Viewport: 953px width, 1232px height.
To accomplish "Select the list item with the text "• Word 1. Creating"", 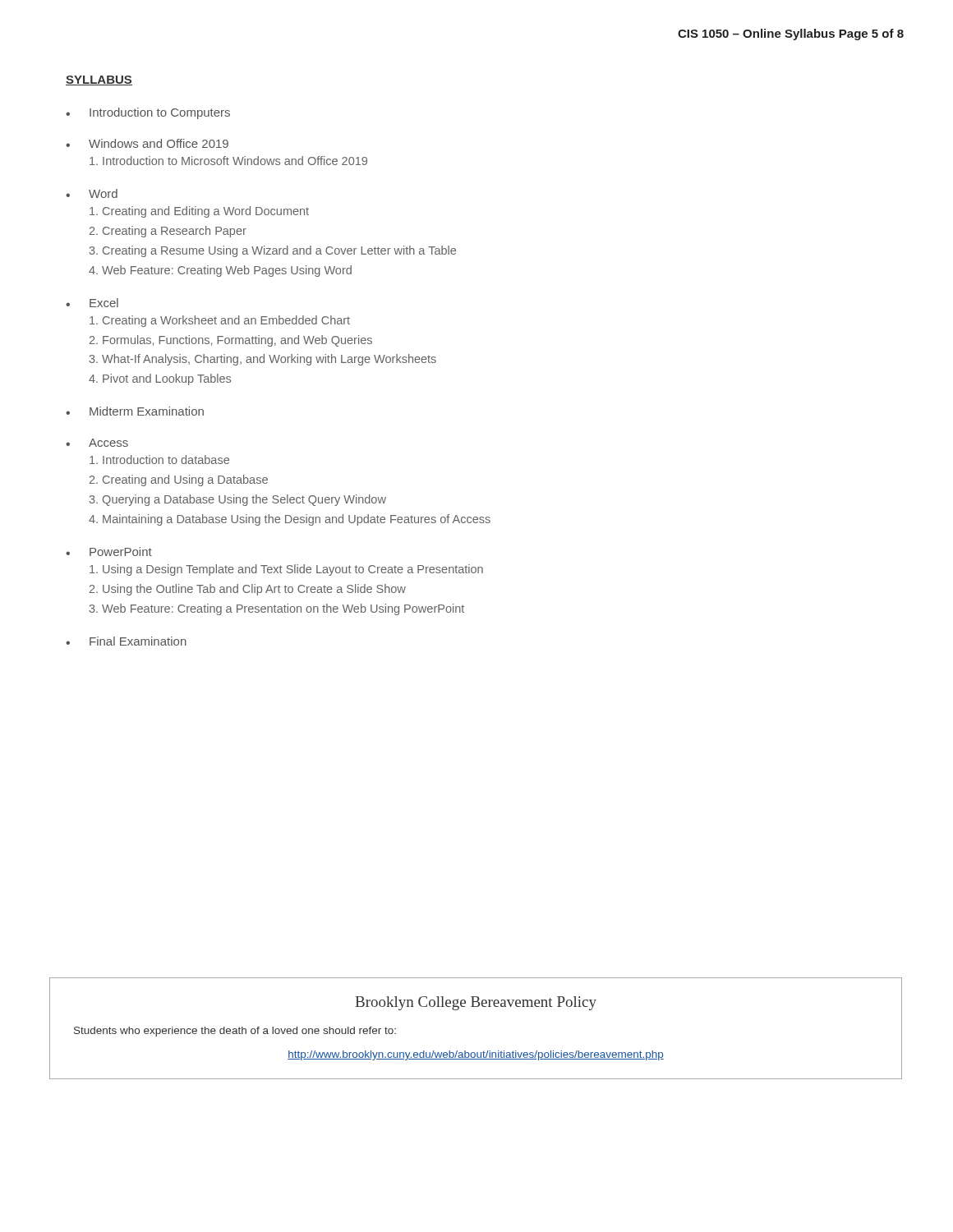I will (92, 193).
